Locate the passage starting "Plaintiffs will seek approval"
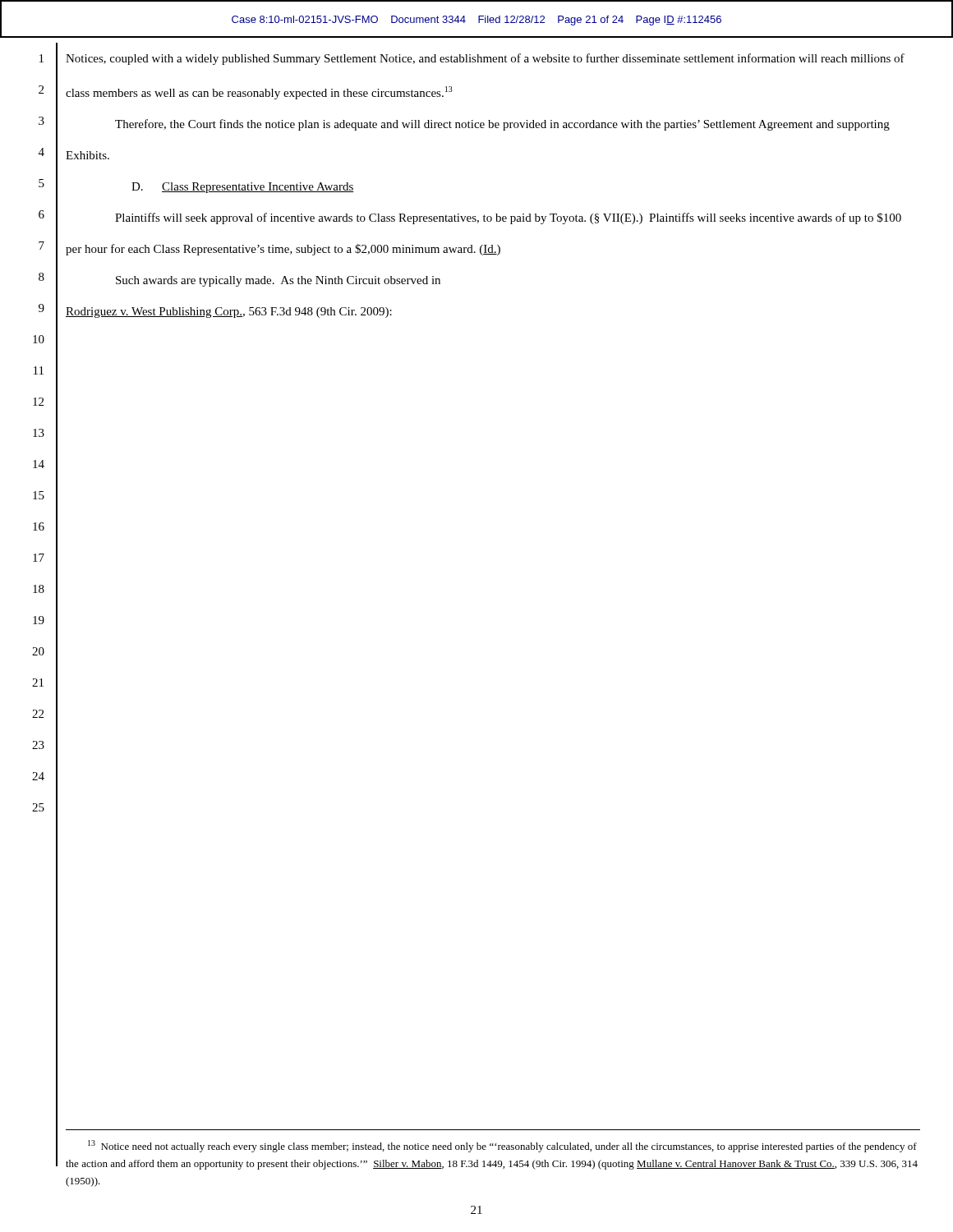953x1232 pixels. click(x=484, y=233)
